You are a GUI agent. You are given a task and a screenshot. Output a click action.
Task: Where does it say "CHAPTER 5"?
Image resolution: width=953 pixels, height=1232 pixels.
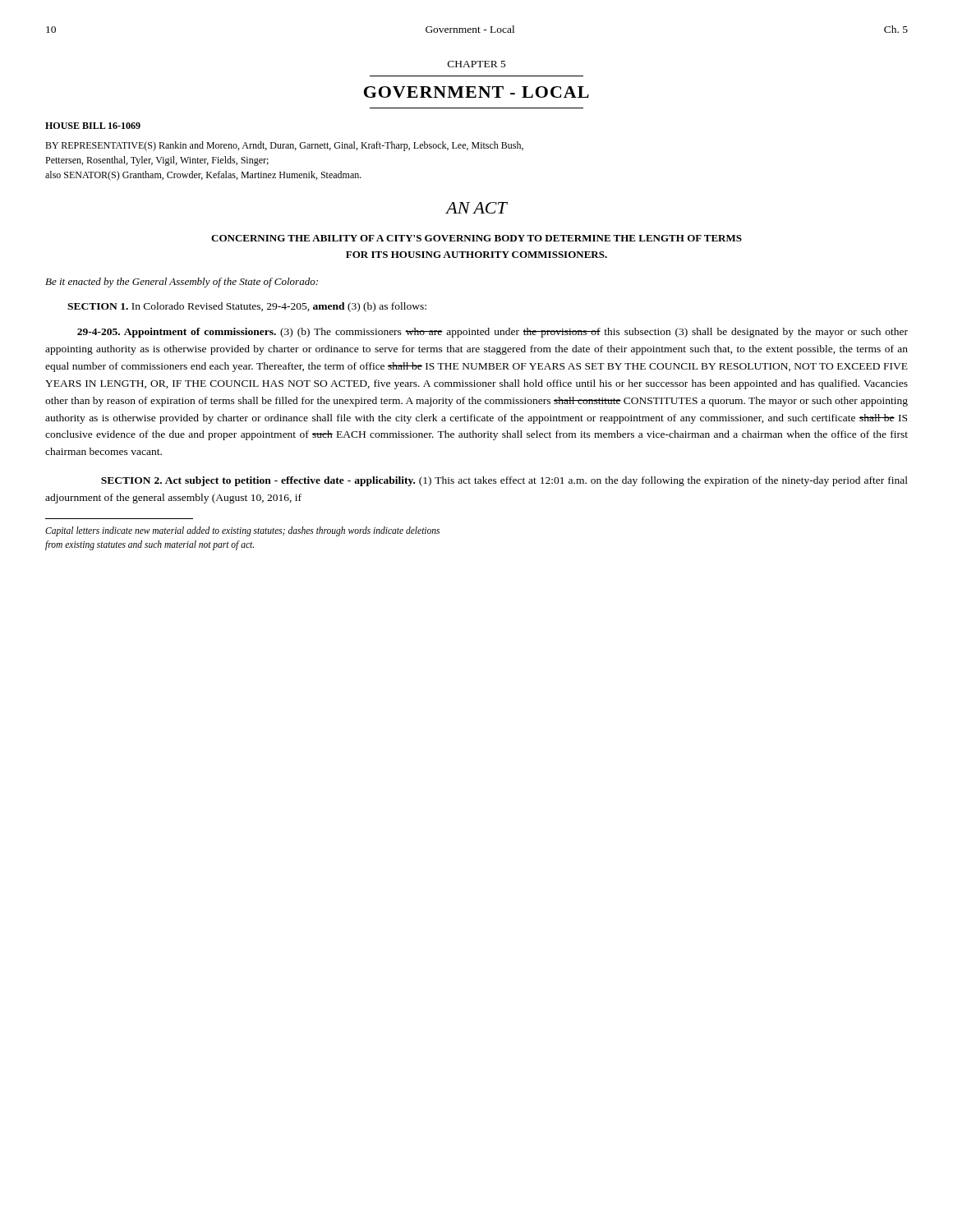click(x=476, y=64)
